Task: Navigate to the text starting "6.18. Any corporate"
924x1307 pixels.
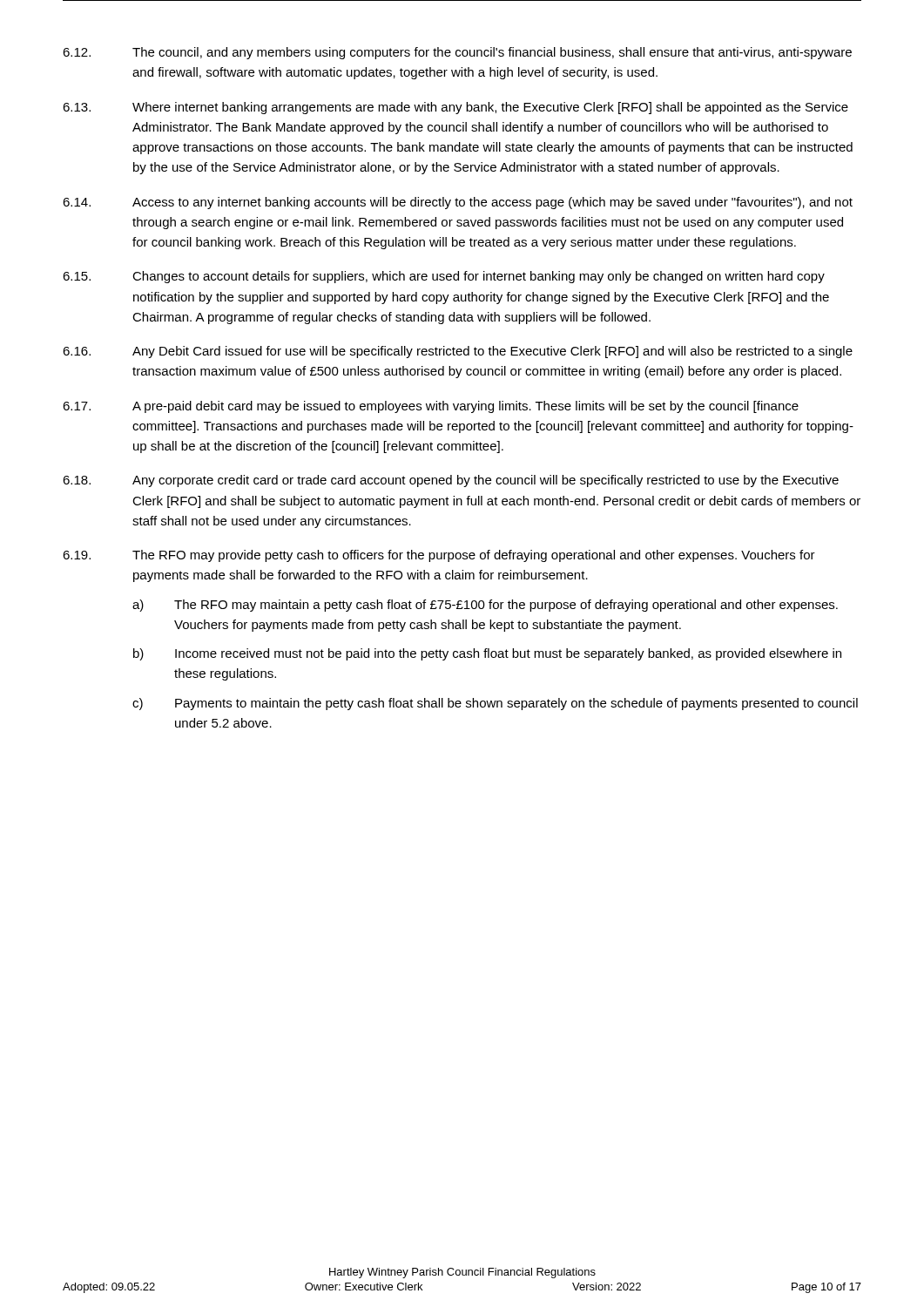Action: coord(462,500)
